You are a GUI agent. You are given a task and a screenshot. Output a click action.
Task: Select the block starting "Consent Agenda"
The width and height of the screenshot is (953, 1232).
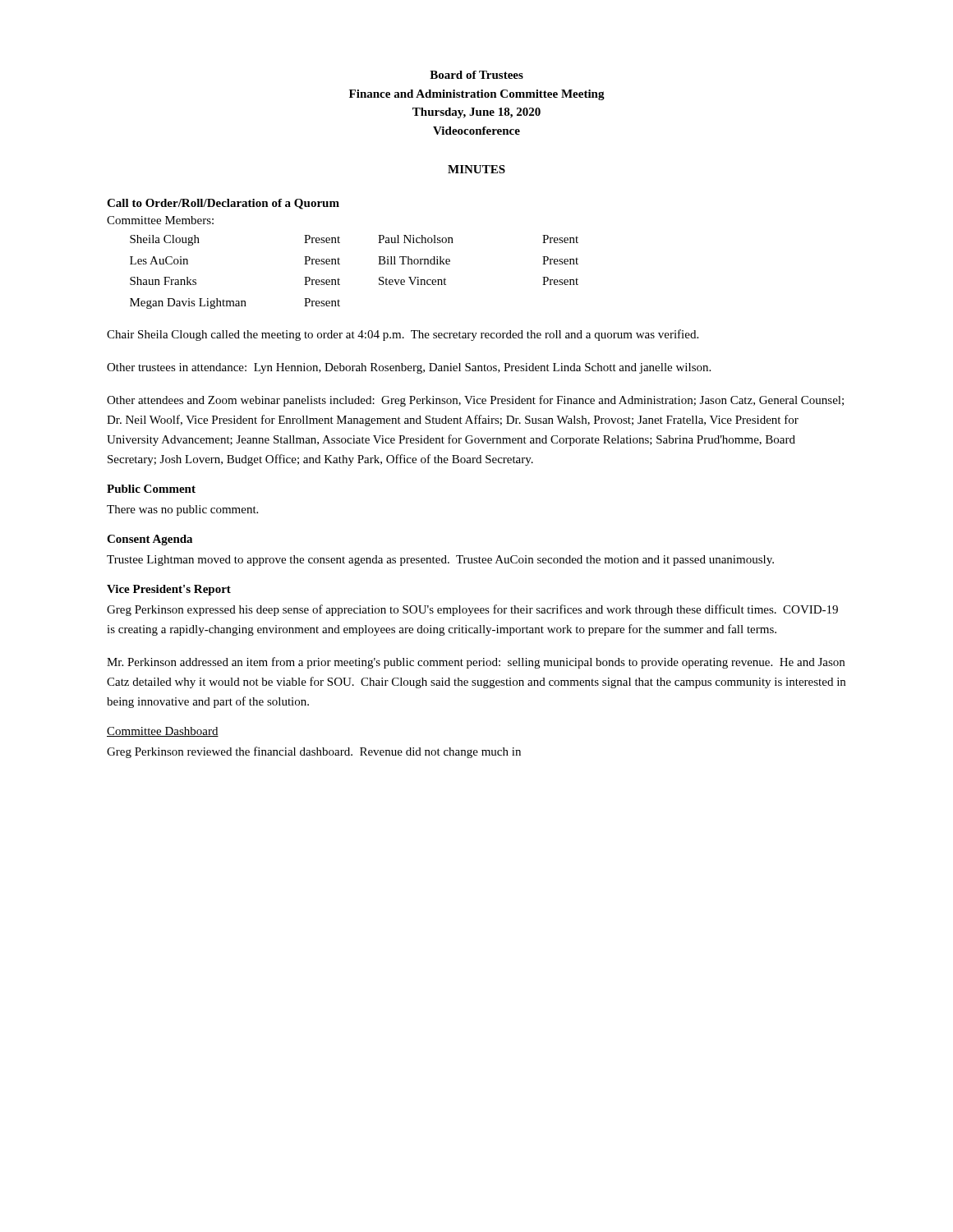(150, 539)
